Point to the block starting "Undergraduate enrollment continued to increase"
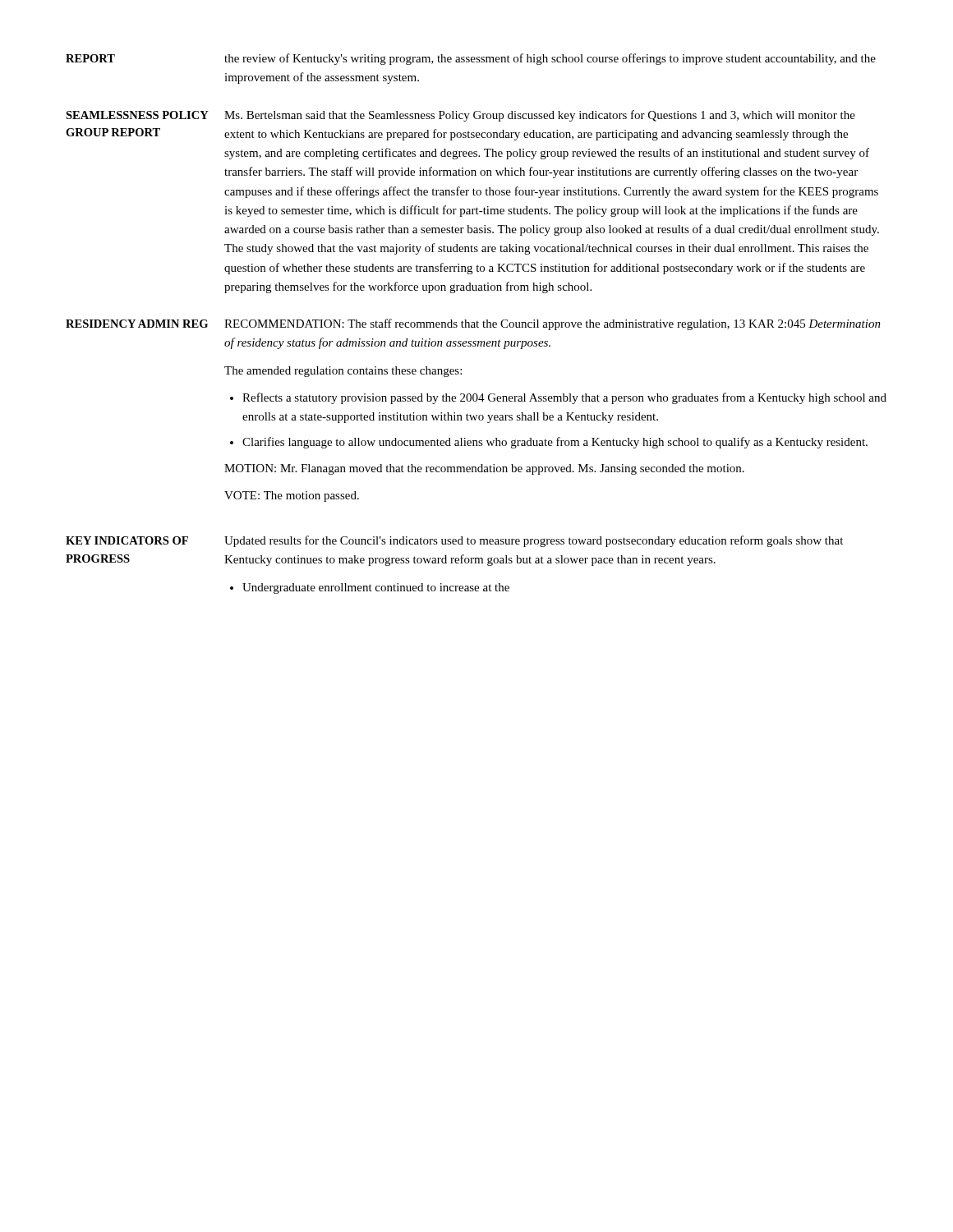 coord(376,587)
